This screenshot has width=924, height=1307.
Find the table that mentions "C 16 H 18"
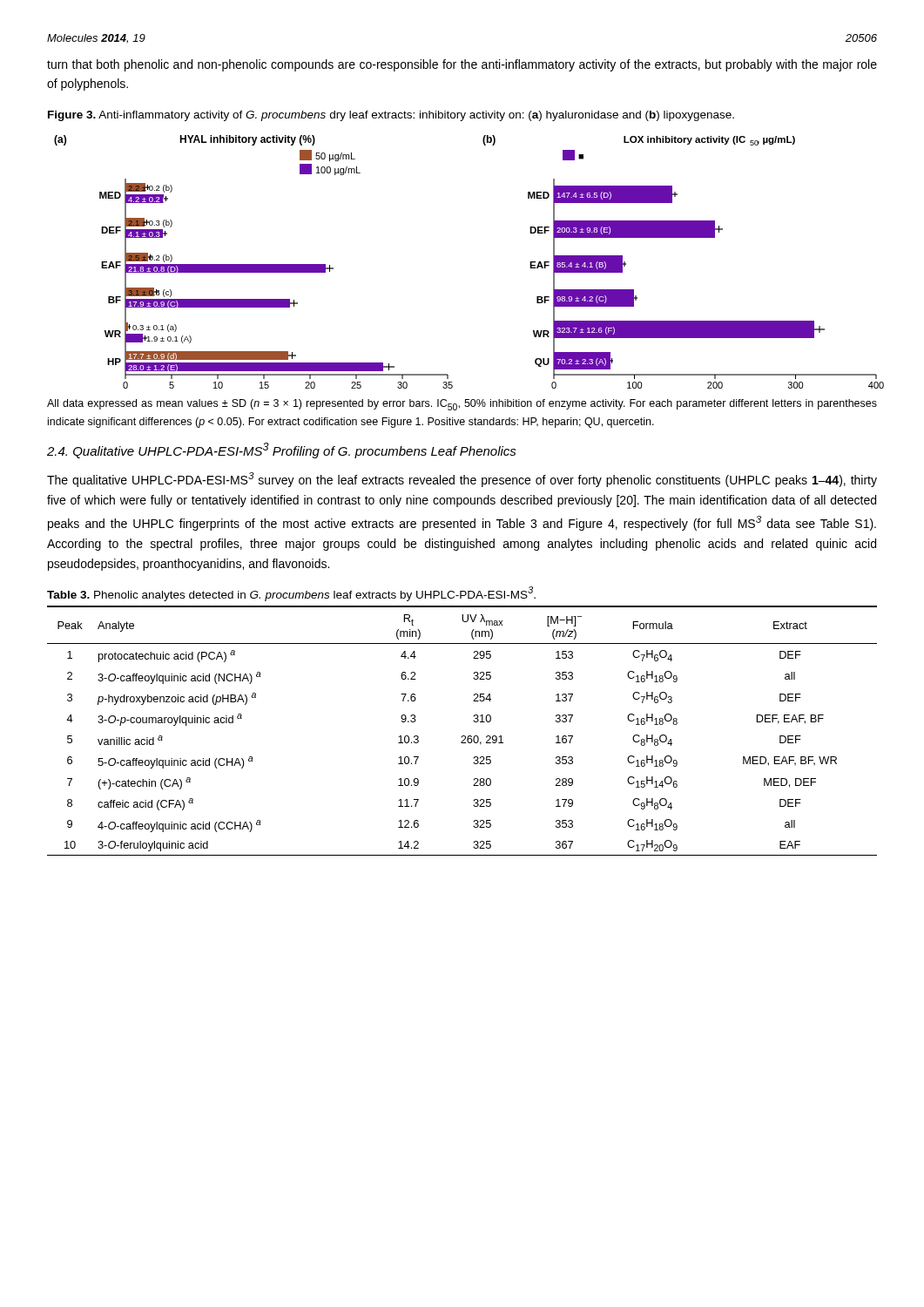(462, 731)
